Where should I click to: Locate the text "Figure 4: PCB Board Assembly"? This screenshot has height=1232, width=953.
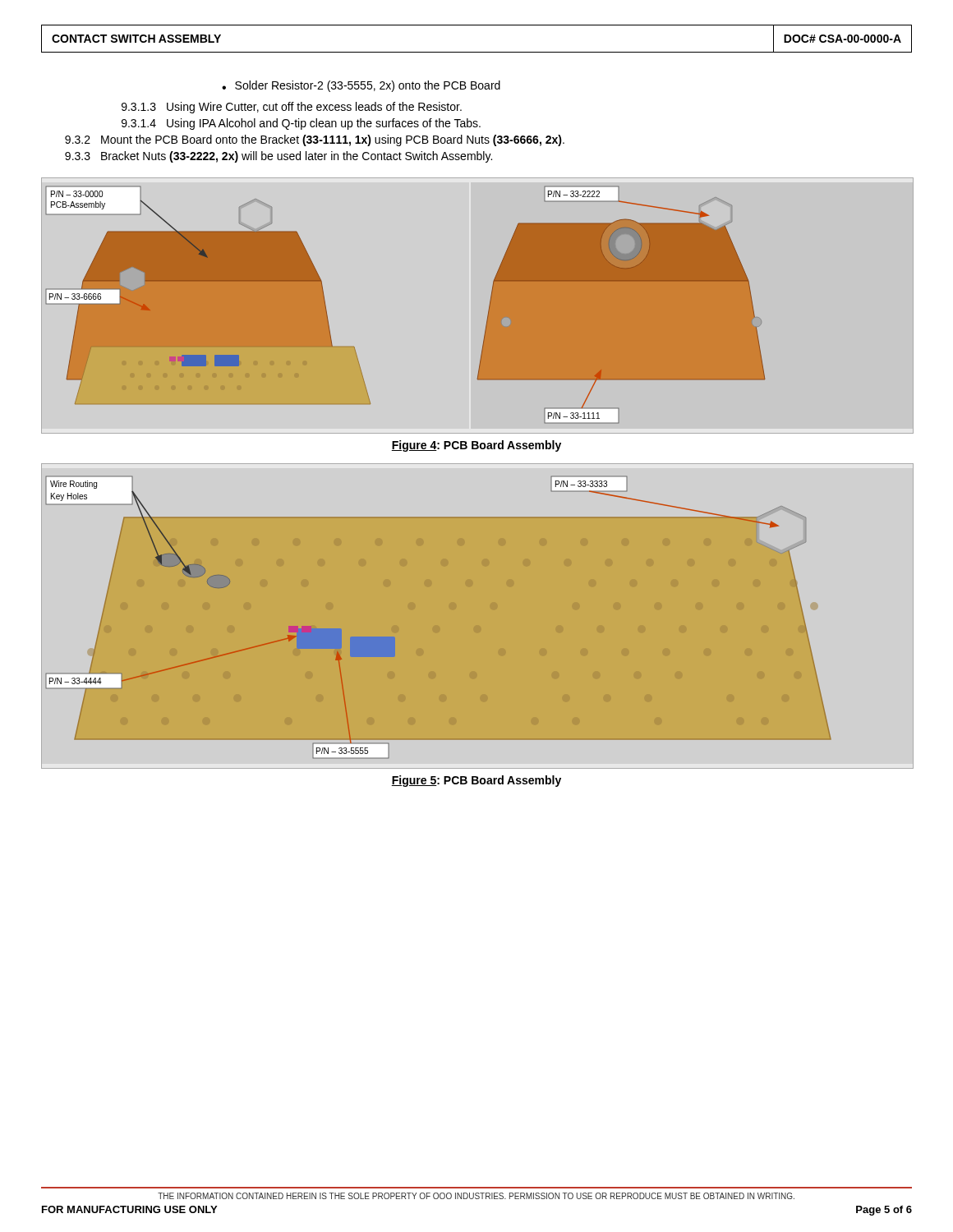pos(476,445)
